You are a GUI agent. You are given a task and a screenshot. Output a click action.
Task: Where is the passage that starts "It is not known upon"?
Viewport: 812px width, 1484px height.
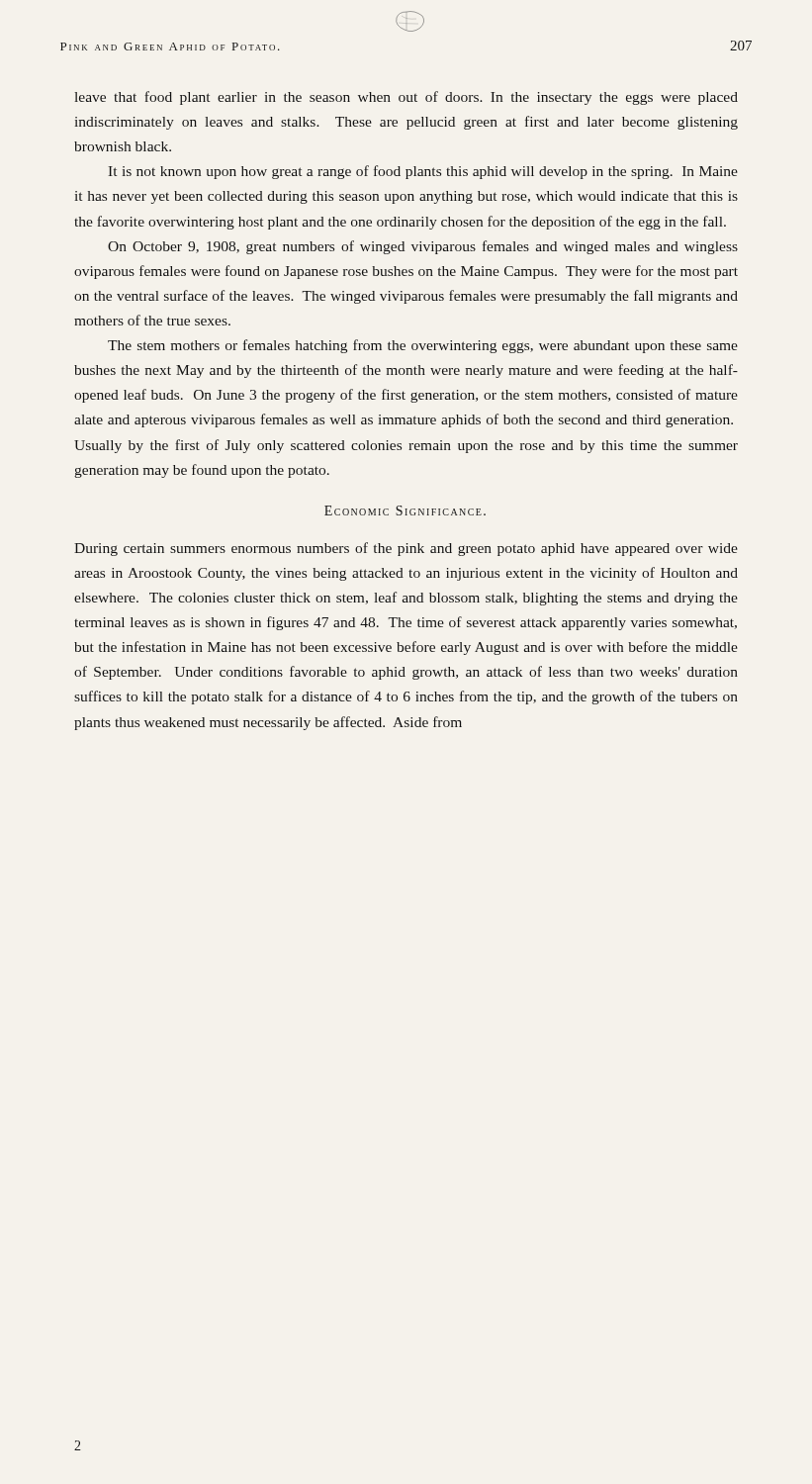406,196
